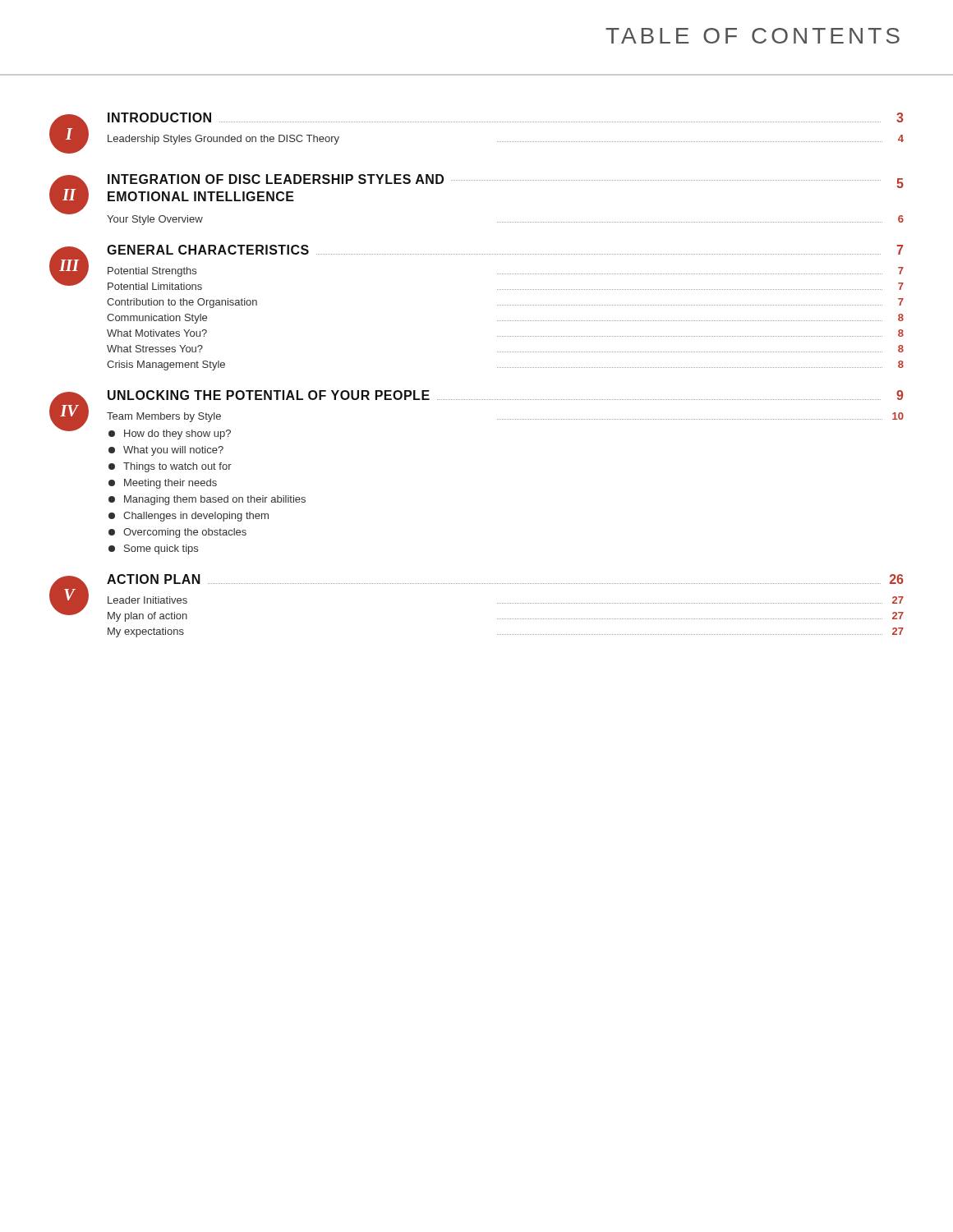Find the passage starting "Communication Style 8"

[x=505, y=317]
